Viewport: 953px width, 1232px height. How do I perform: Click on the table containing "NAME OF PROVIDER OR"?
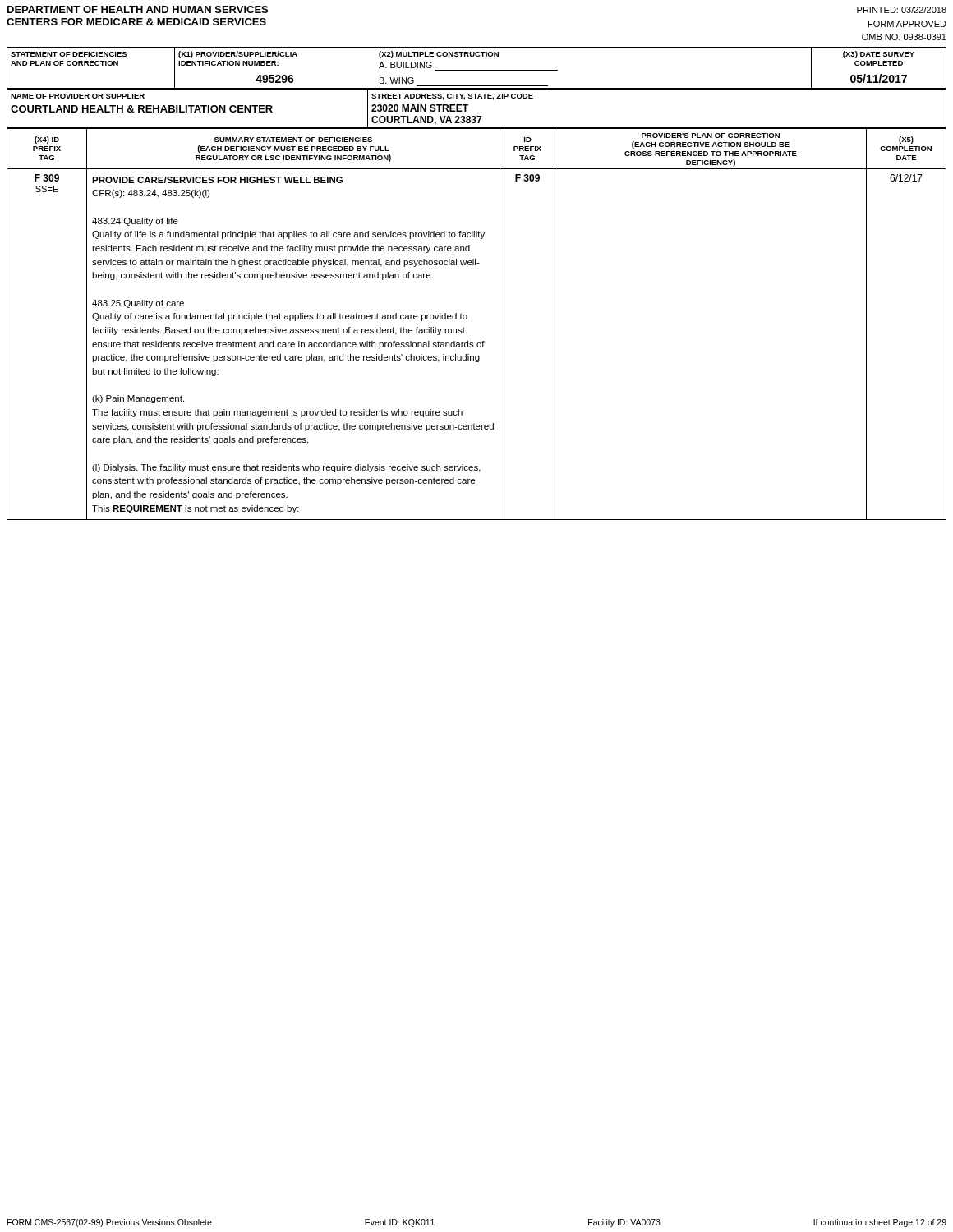pos(476,108)
